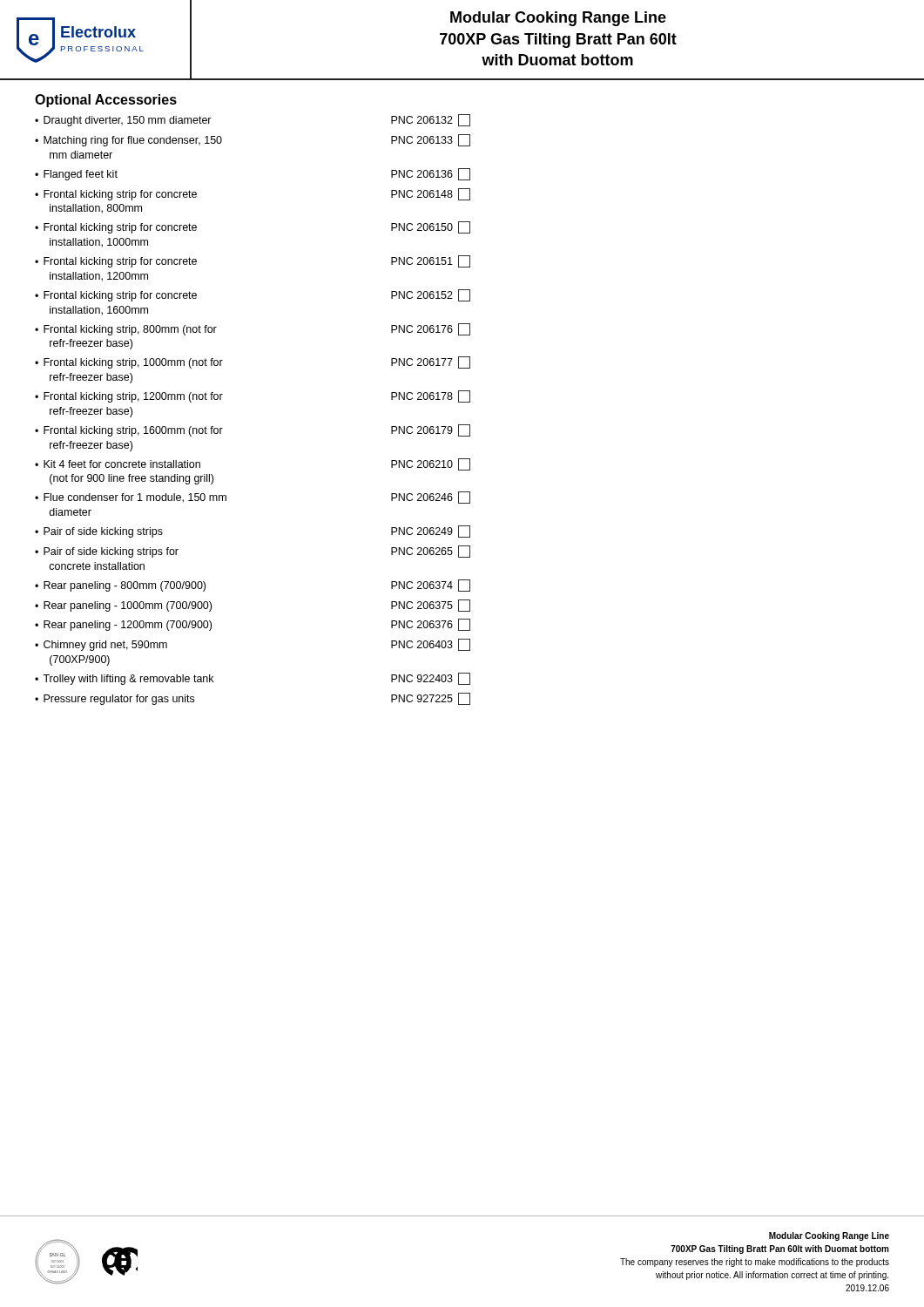
Task: Click on the list item with the text "• Flue condenser for 1 module, 150 mm"
Action: [132, 497]
